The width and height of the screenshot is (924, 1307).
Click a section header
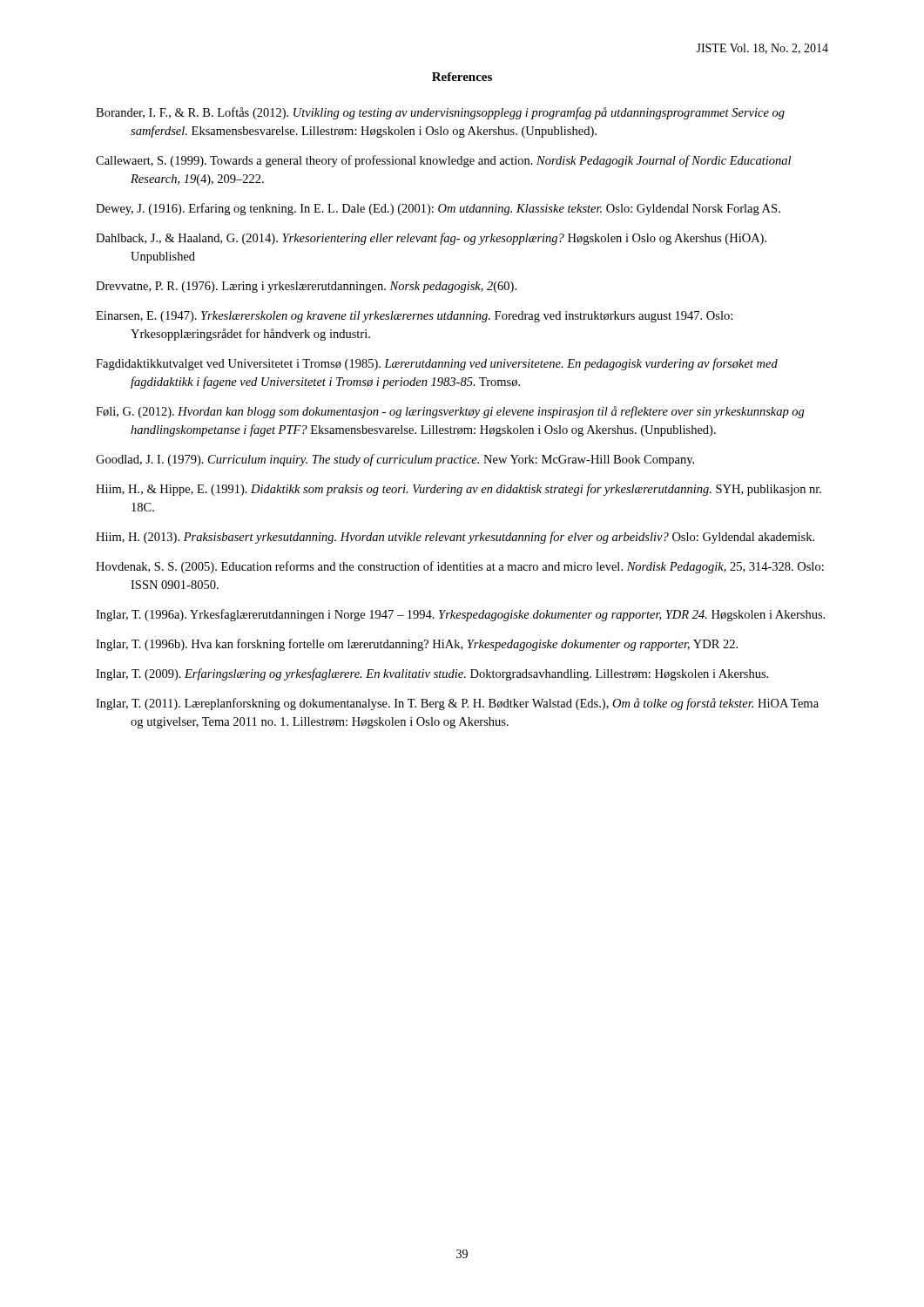pyautogui.click(x=462, y=77)
